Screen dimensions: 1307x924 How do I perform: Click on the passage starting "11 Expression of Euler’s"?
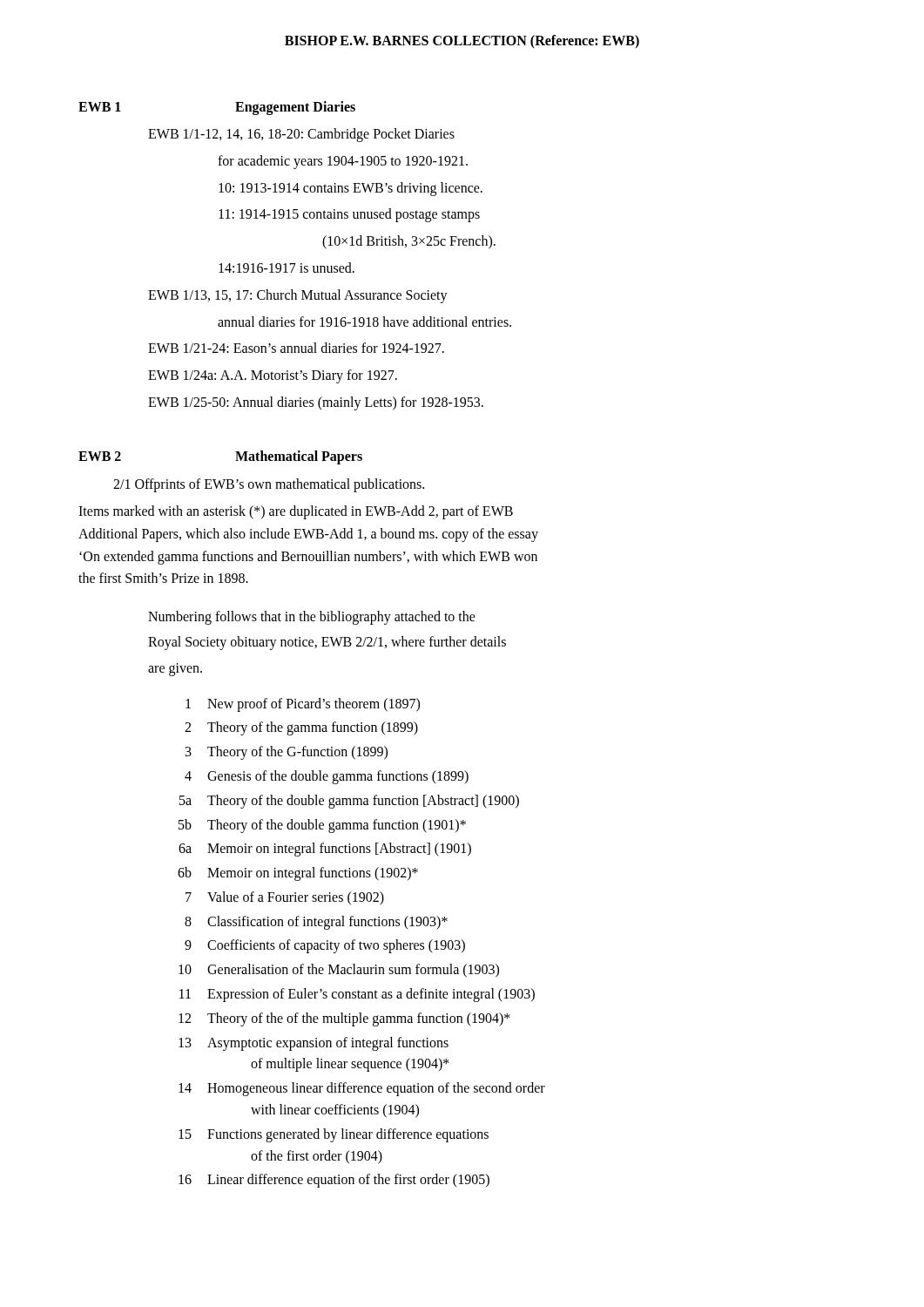click(x=497, y=995)
